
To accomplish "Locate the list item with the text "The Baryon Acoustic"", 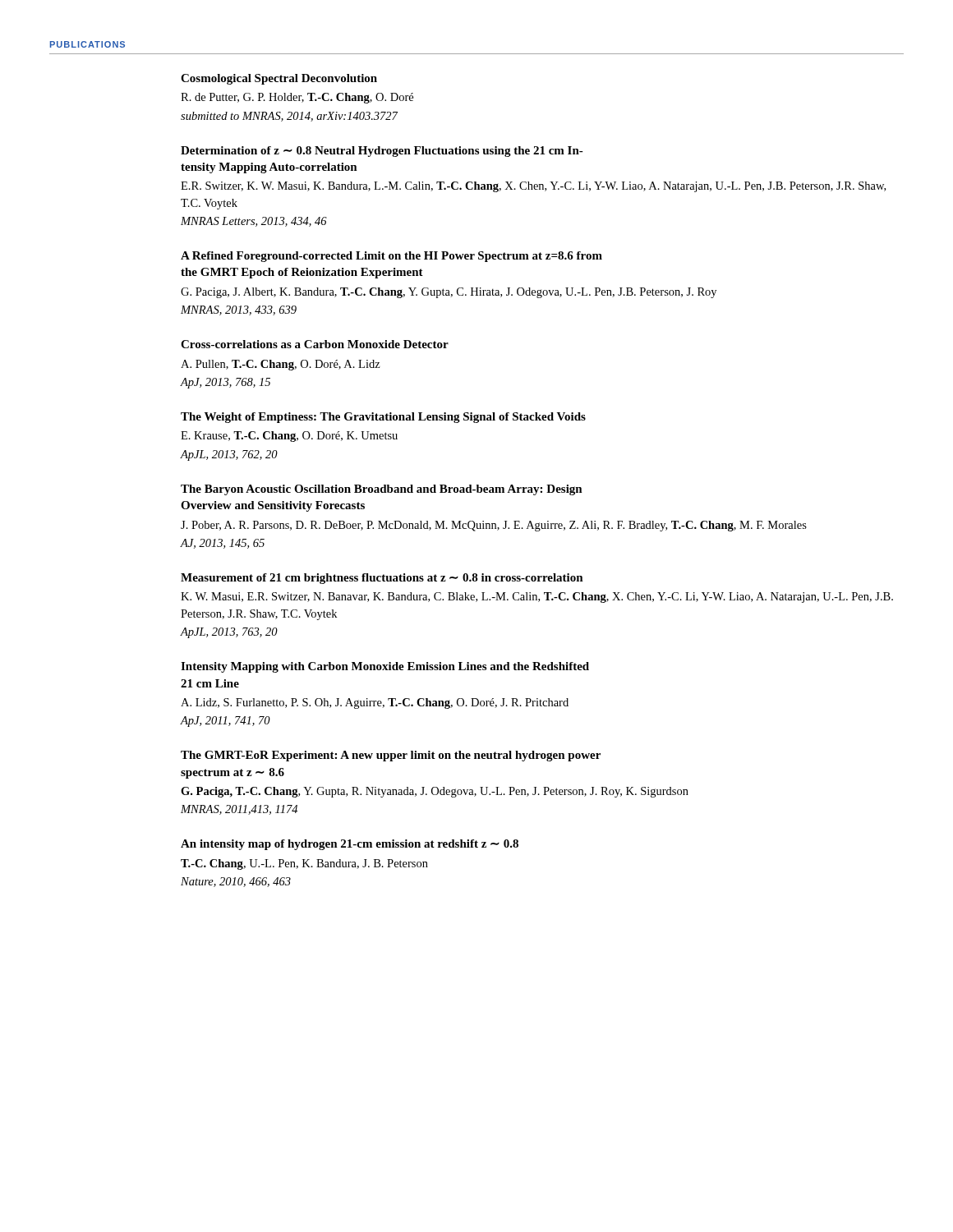I will [x=542, y=516].
